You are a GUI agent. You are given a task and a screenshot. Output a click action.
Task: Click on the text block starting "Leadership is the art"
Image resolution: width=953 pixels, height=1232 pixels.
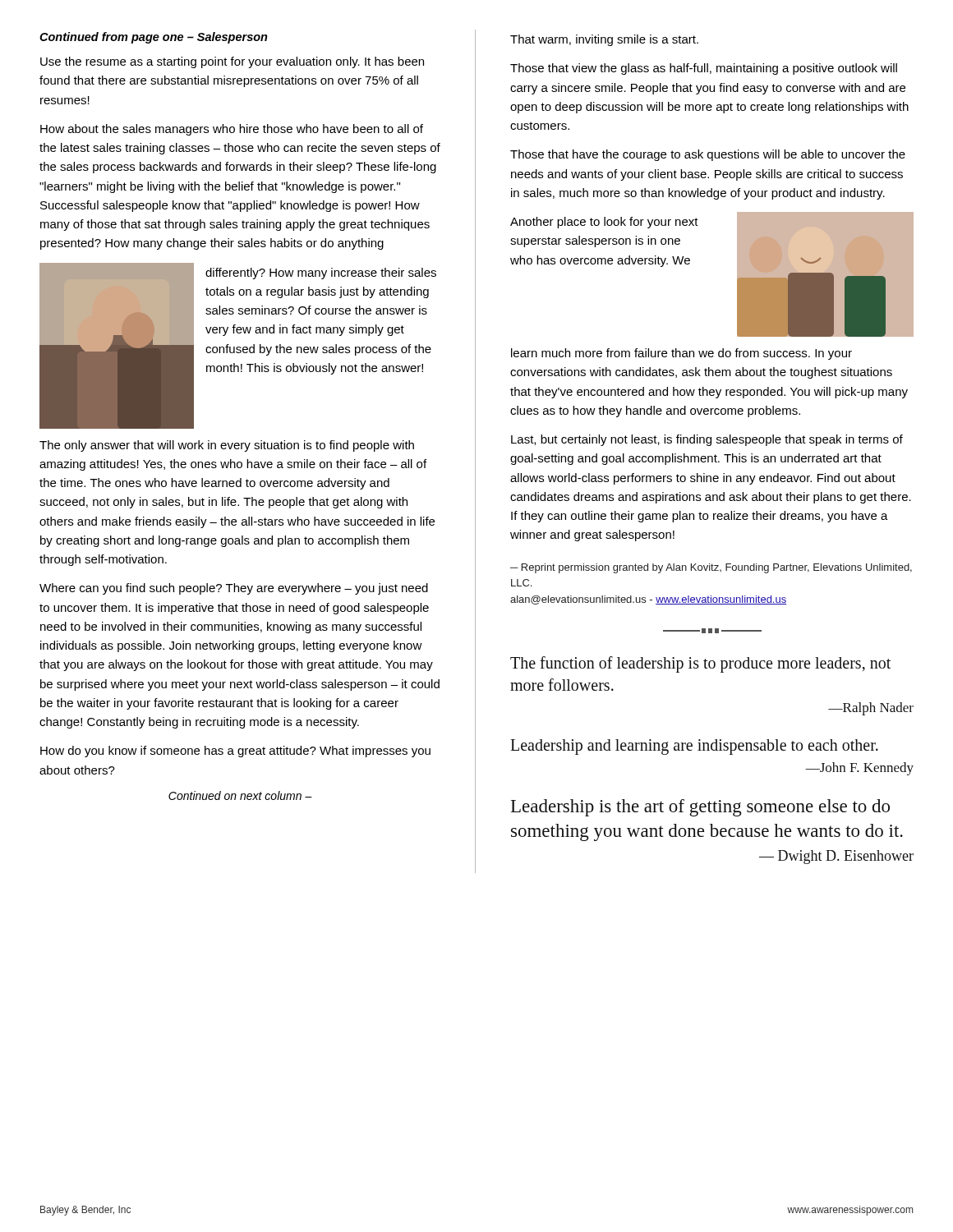(712, 829)
